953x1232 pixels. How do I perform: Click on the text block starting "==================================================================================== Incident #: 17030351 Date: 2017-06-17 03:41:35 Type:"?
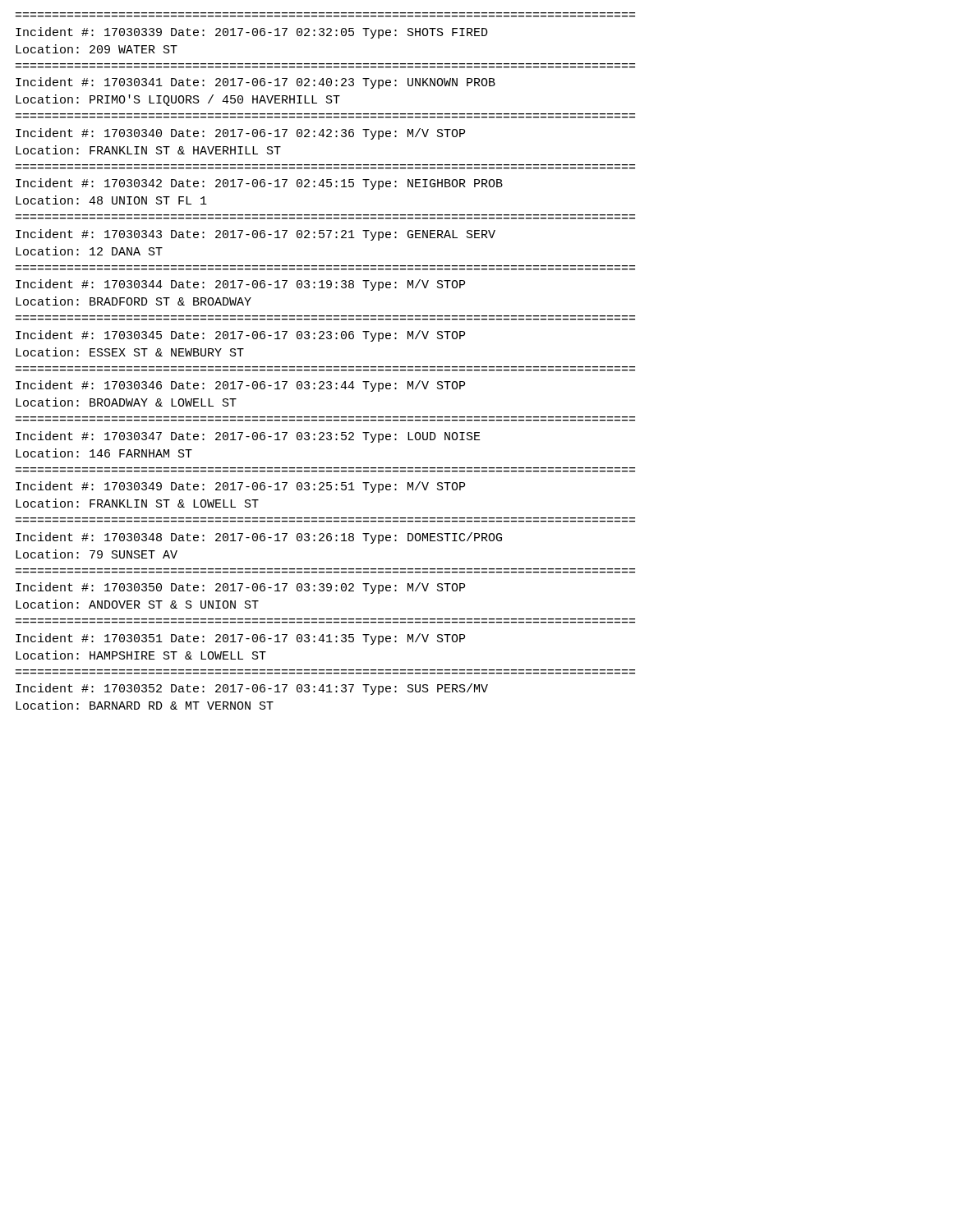pos(240,639)
